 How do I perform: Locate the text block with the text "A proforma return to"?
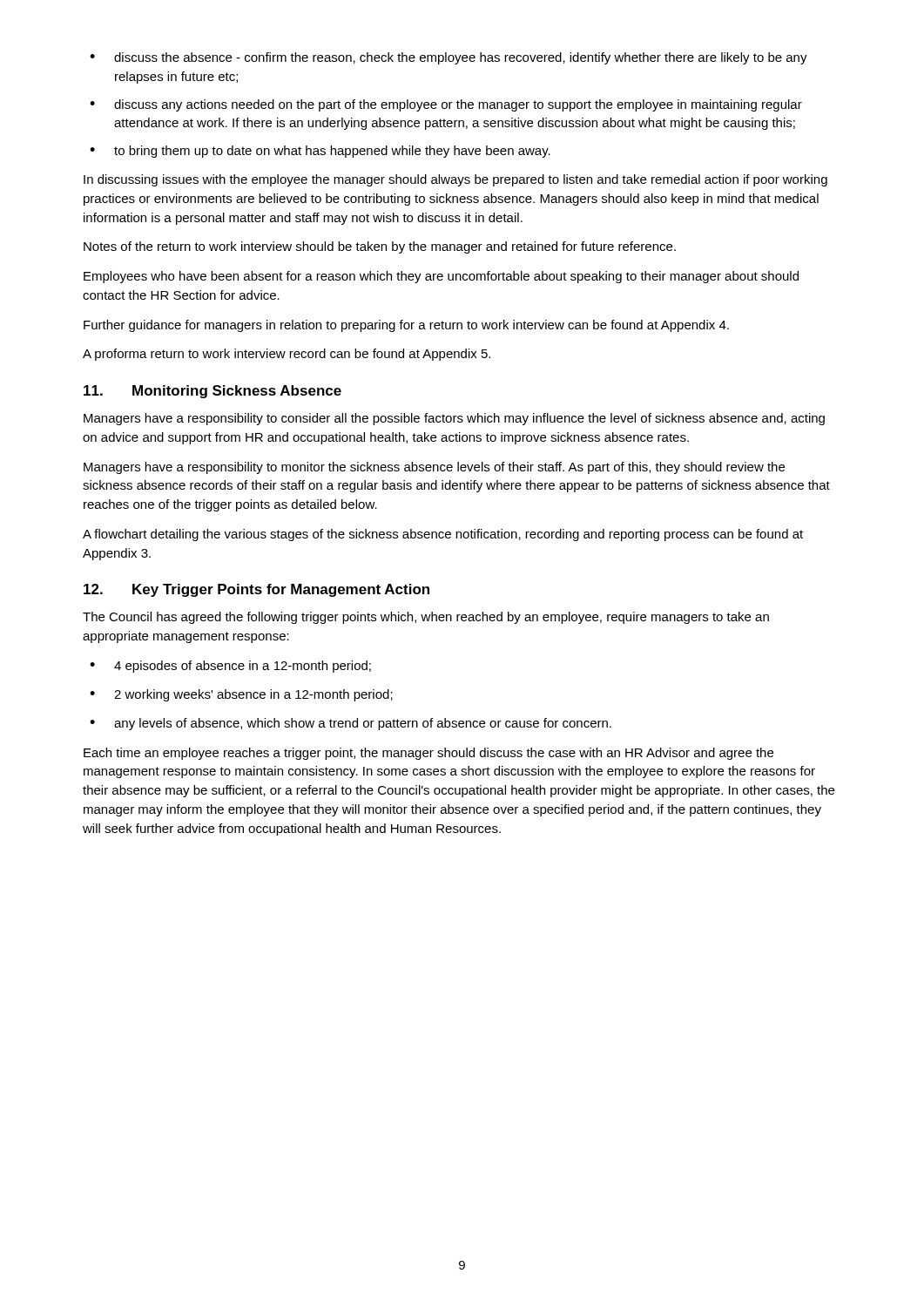(287, 354)
